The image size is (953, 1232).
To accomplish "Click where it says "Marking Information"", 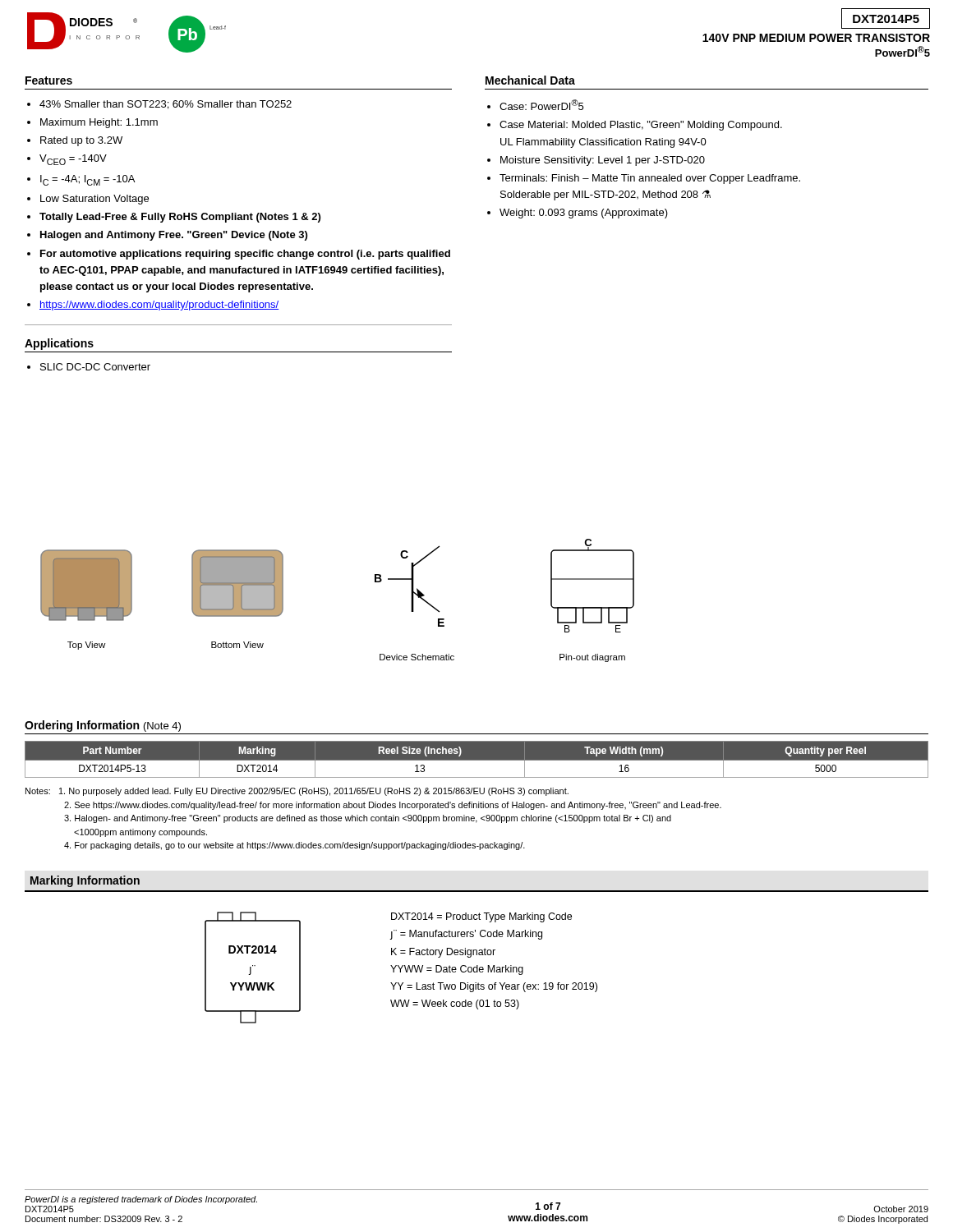I will point(85,880).
